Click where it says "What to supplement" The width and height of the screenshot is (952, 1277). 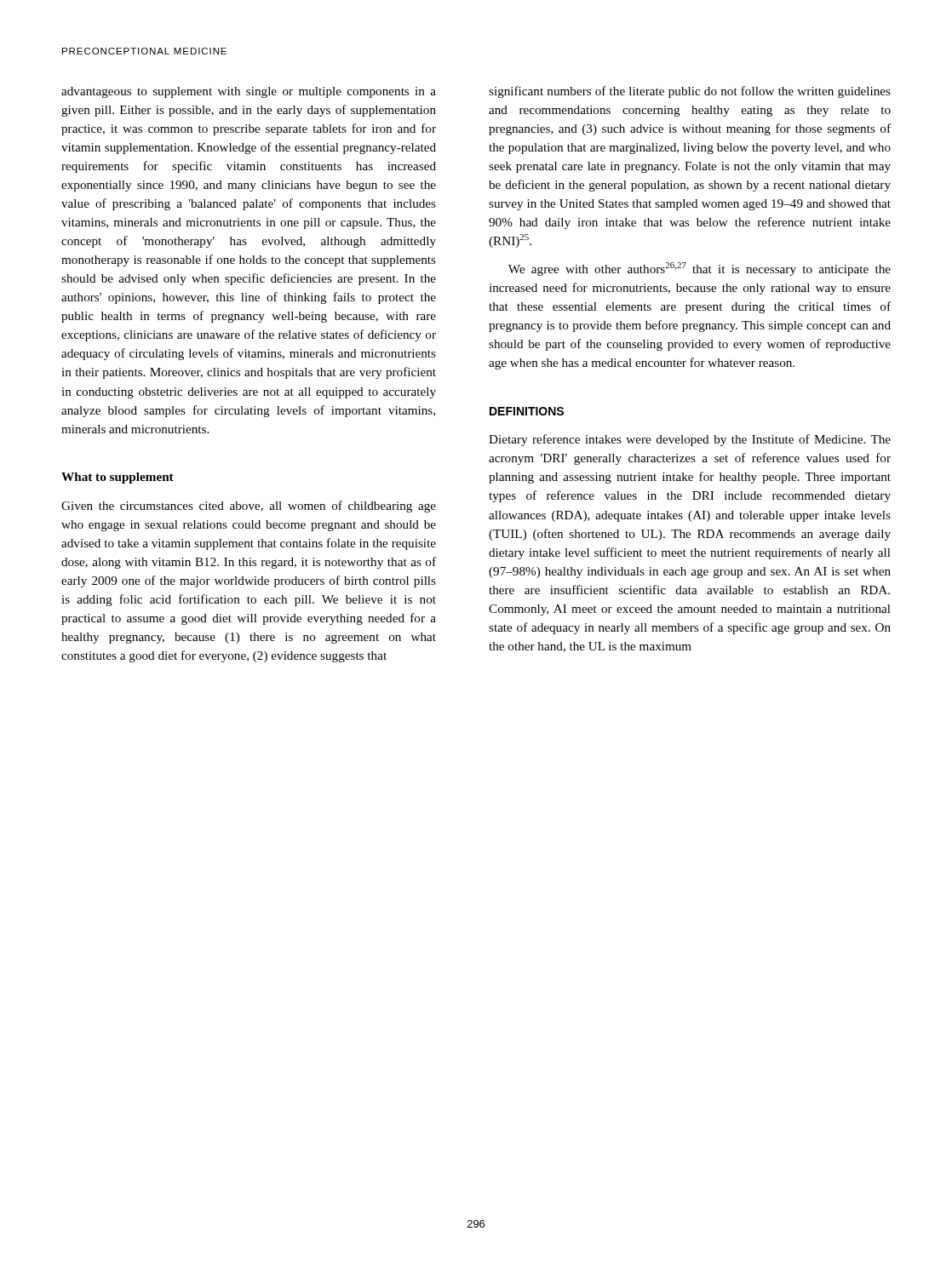[x=117, y=476]
